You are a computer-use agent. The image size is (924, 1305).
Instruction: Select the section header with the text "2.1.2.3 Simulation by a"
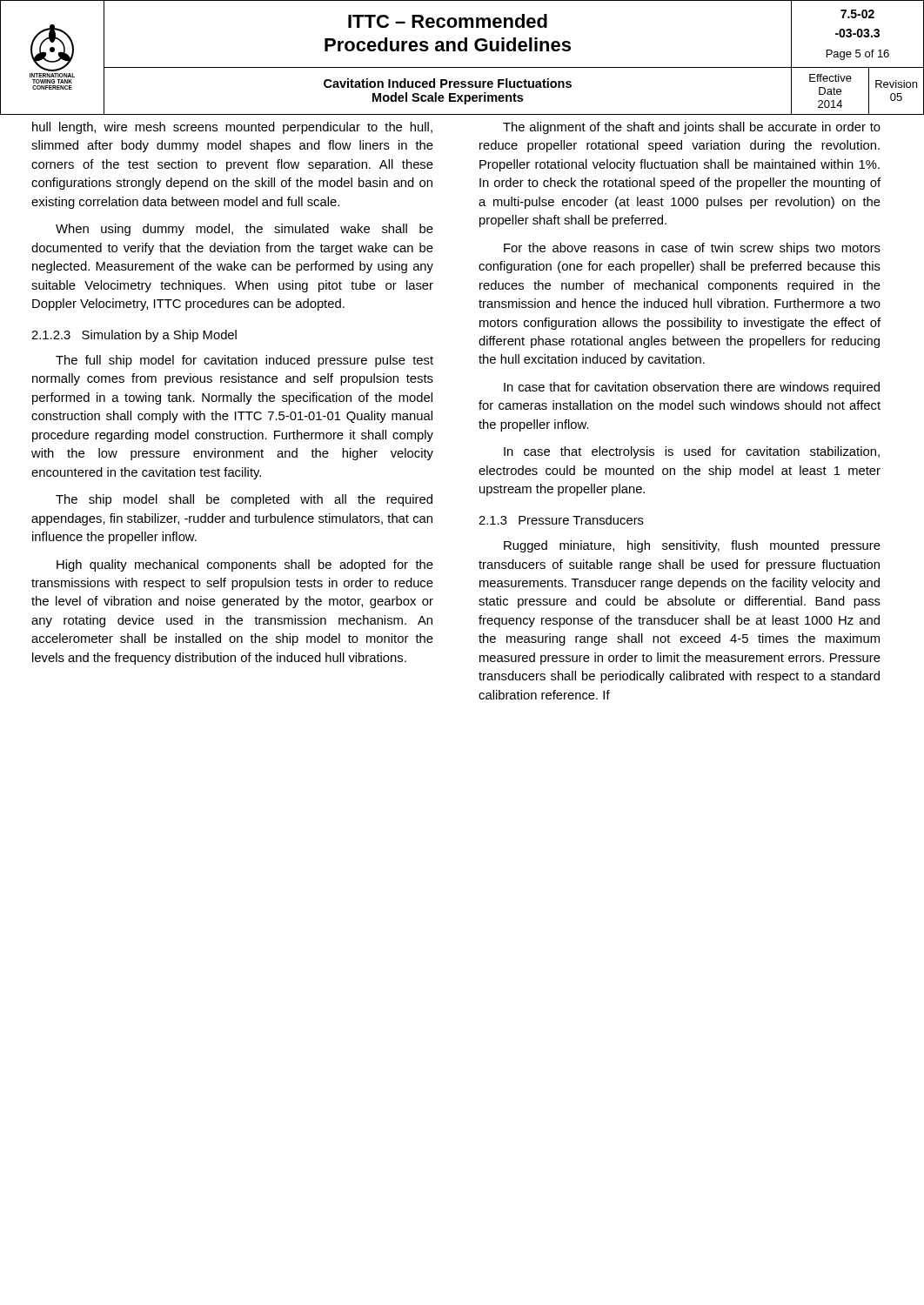pyautogui.click(x=134, y=335)
